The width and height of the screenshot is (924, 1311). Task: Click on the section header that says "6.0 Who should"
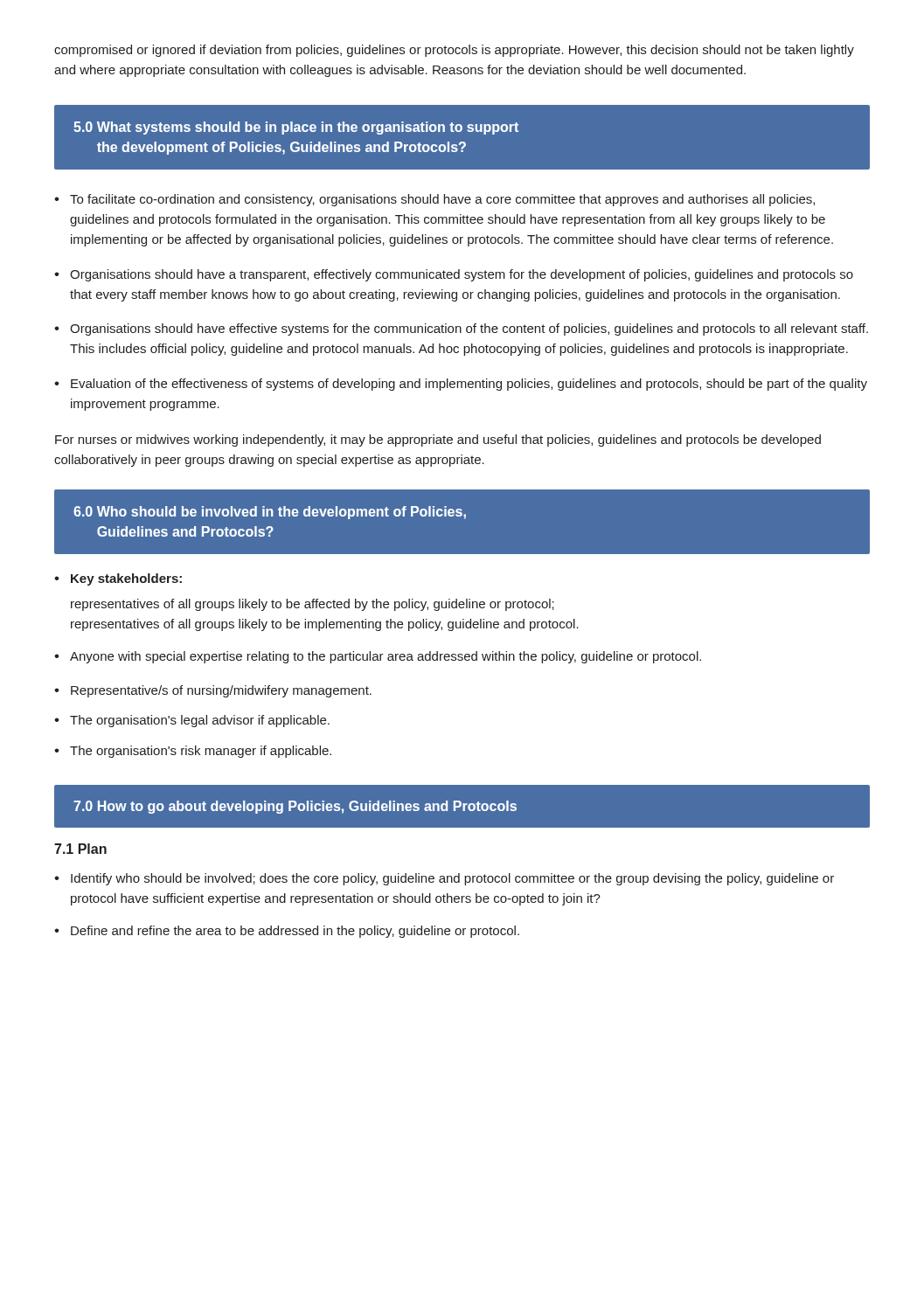pos(462,522)
